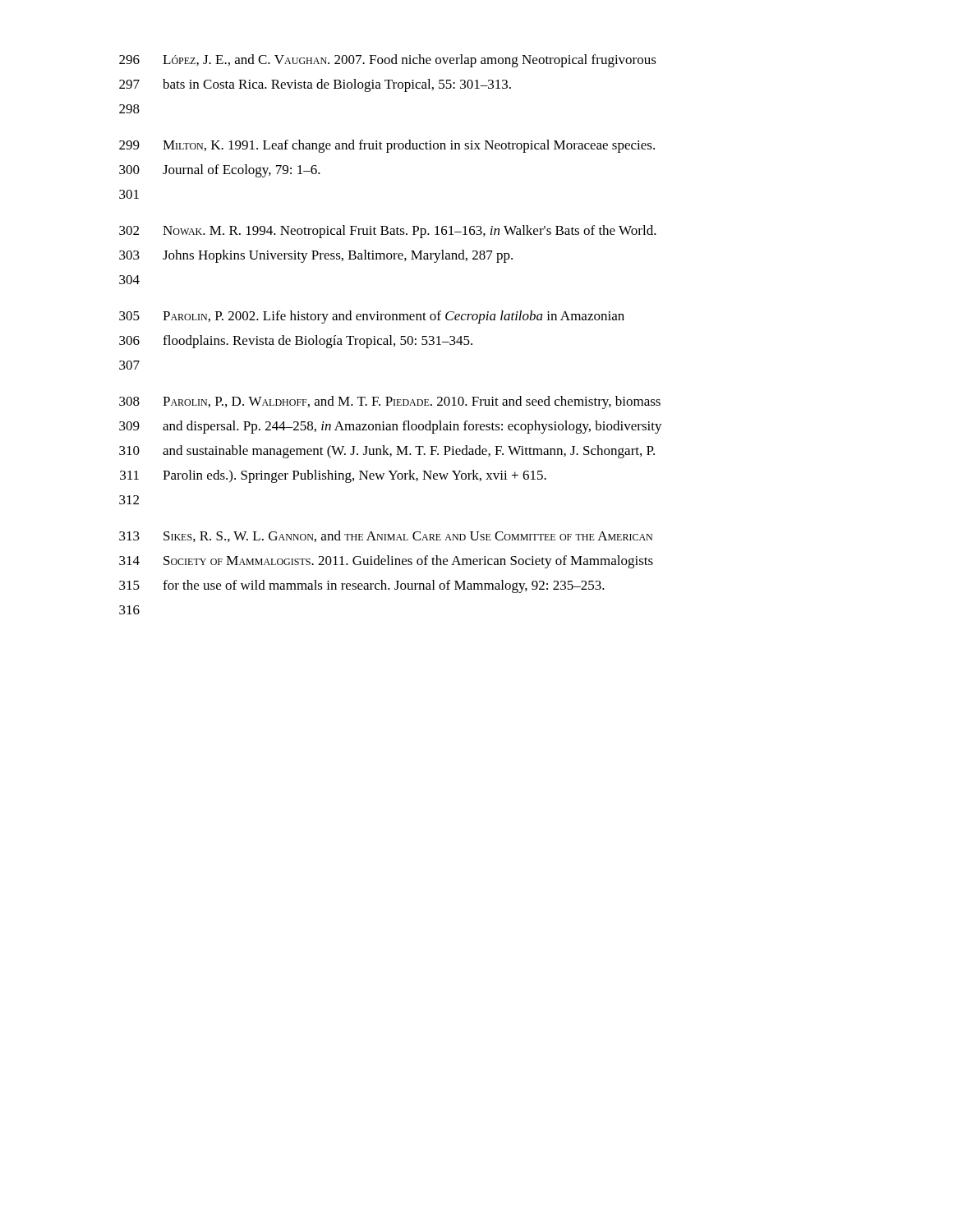The image size is (953, 1232).
Task: Where is the passage that starts "309 and dispersal. Pp. 244–258, in"?
Action: (x=481, y=426)
